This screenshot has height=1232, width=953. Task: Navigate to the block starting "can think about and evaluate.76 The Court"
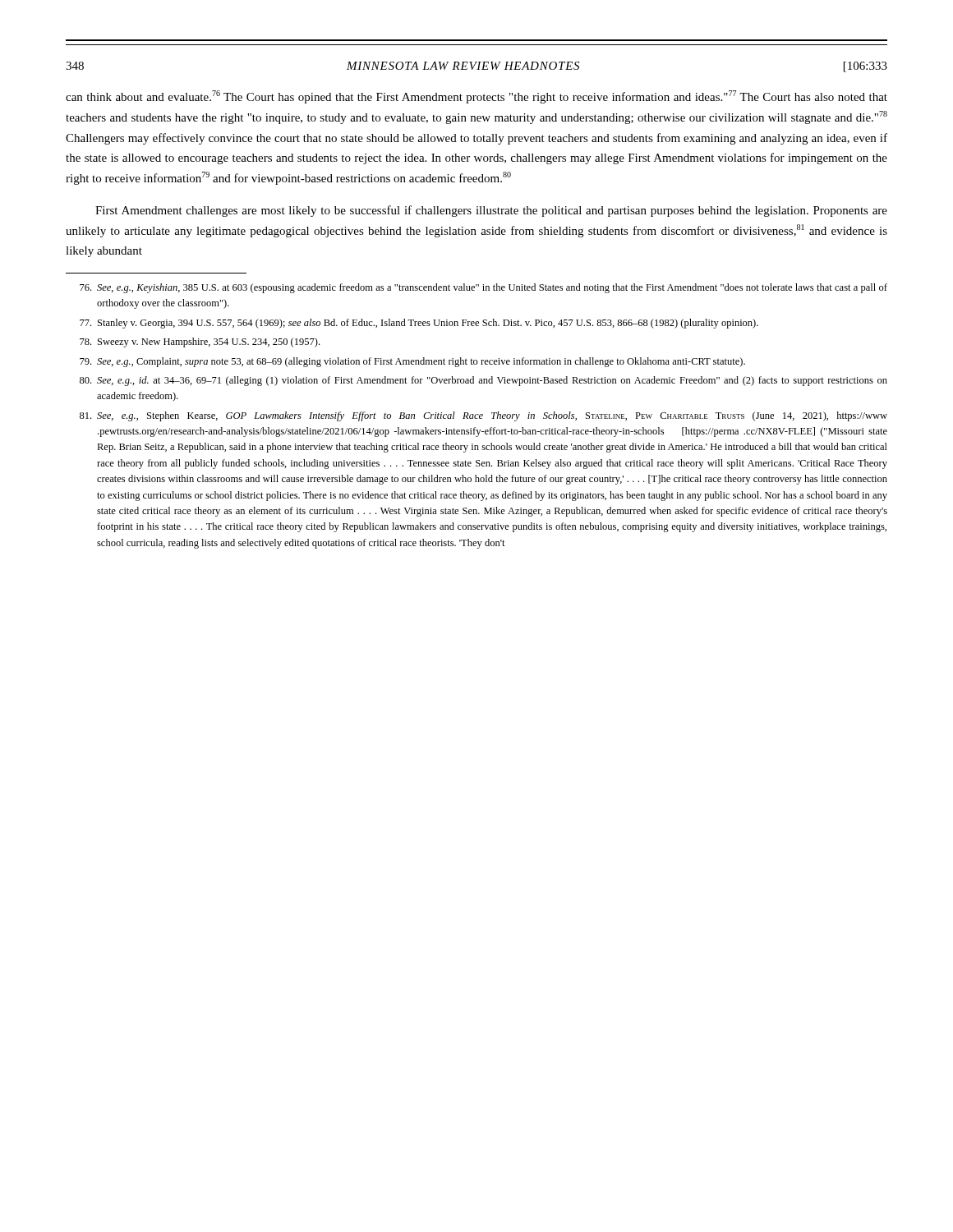coord(476,138)
